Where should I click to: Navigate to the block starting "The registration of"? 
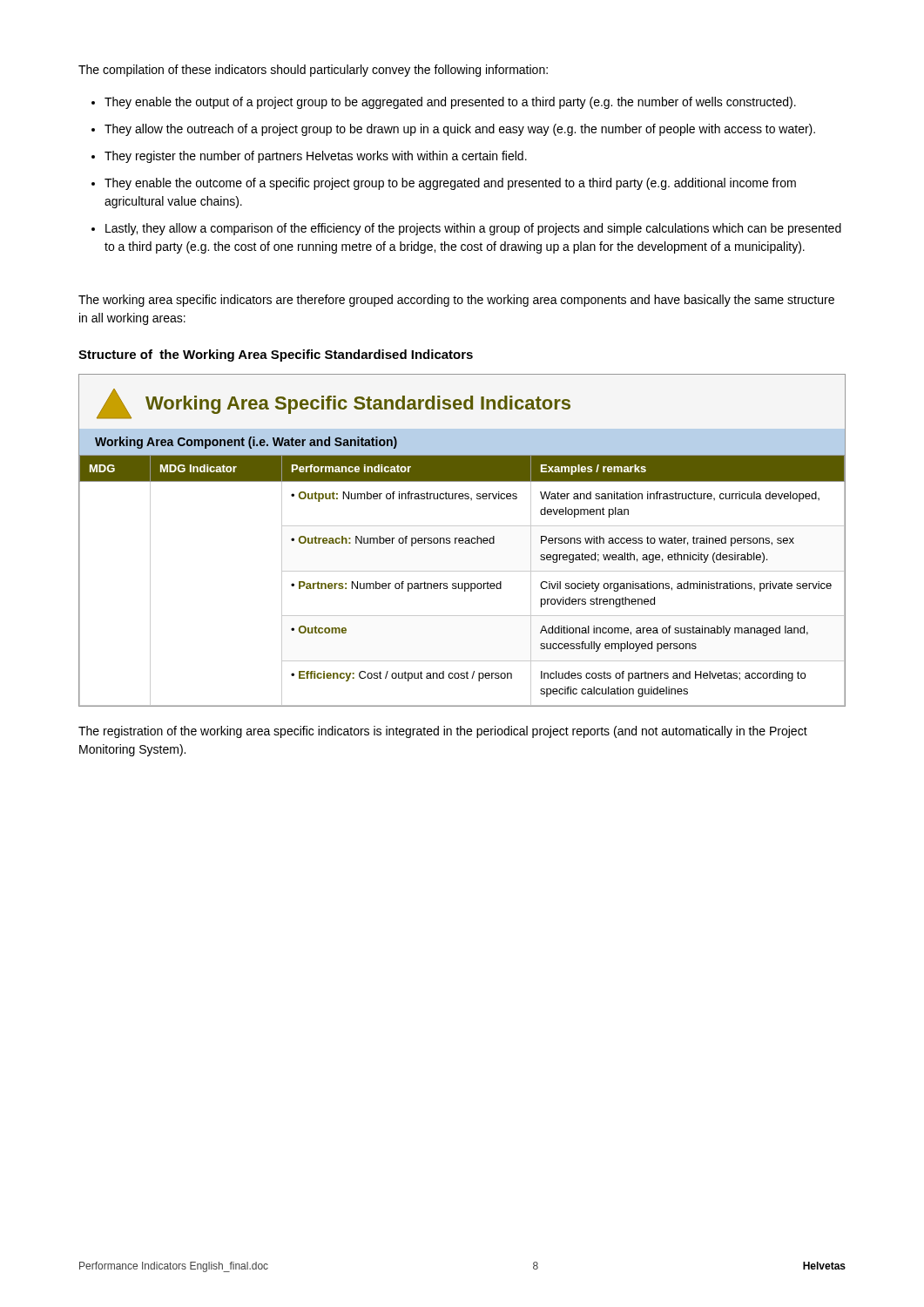point(443,740)
